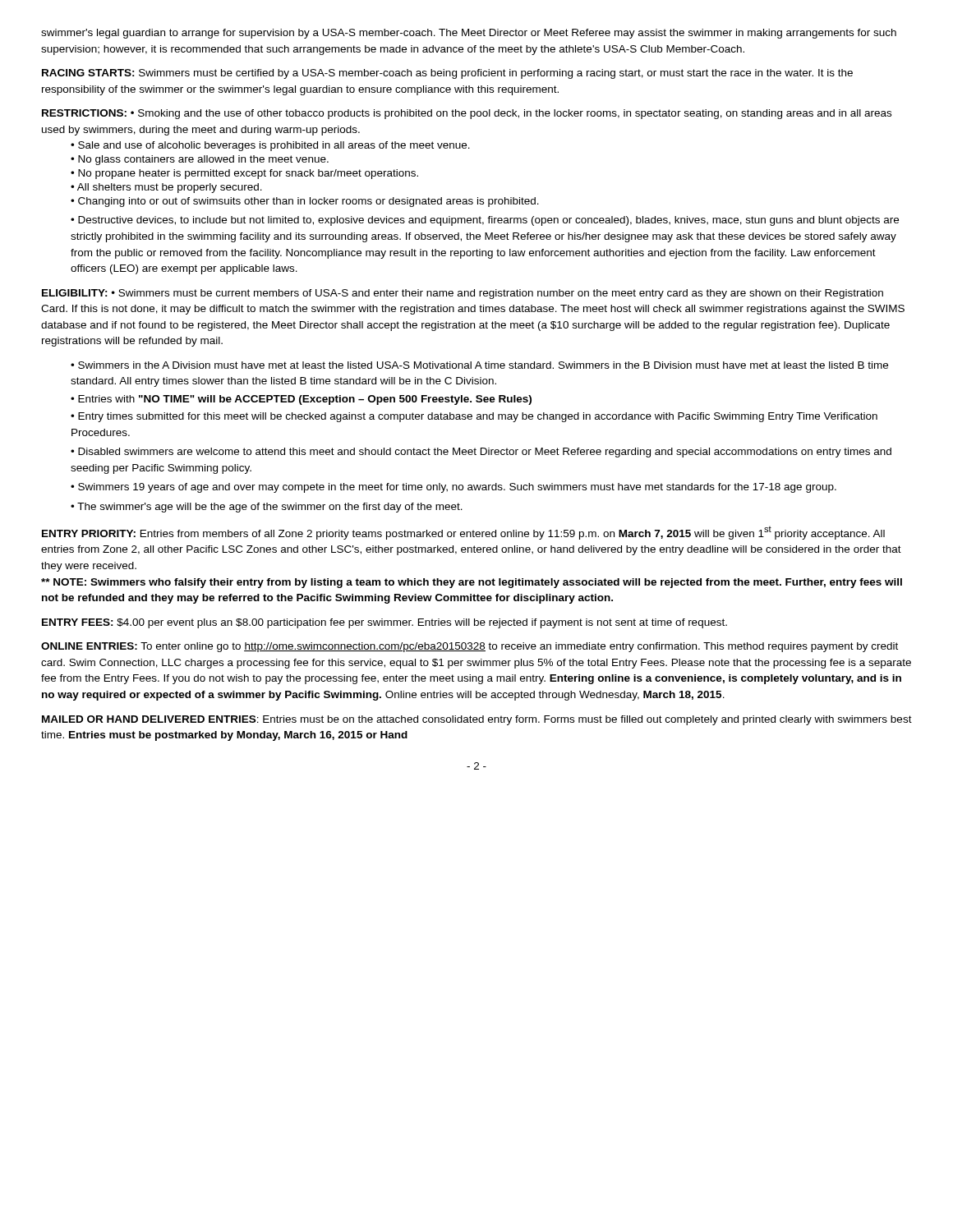
Task: Find the list item containing "• Swimmers in"
Action: (480, 373)
